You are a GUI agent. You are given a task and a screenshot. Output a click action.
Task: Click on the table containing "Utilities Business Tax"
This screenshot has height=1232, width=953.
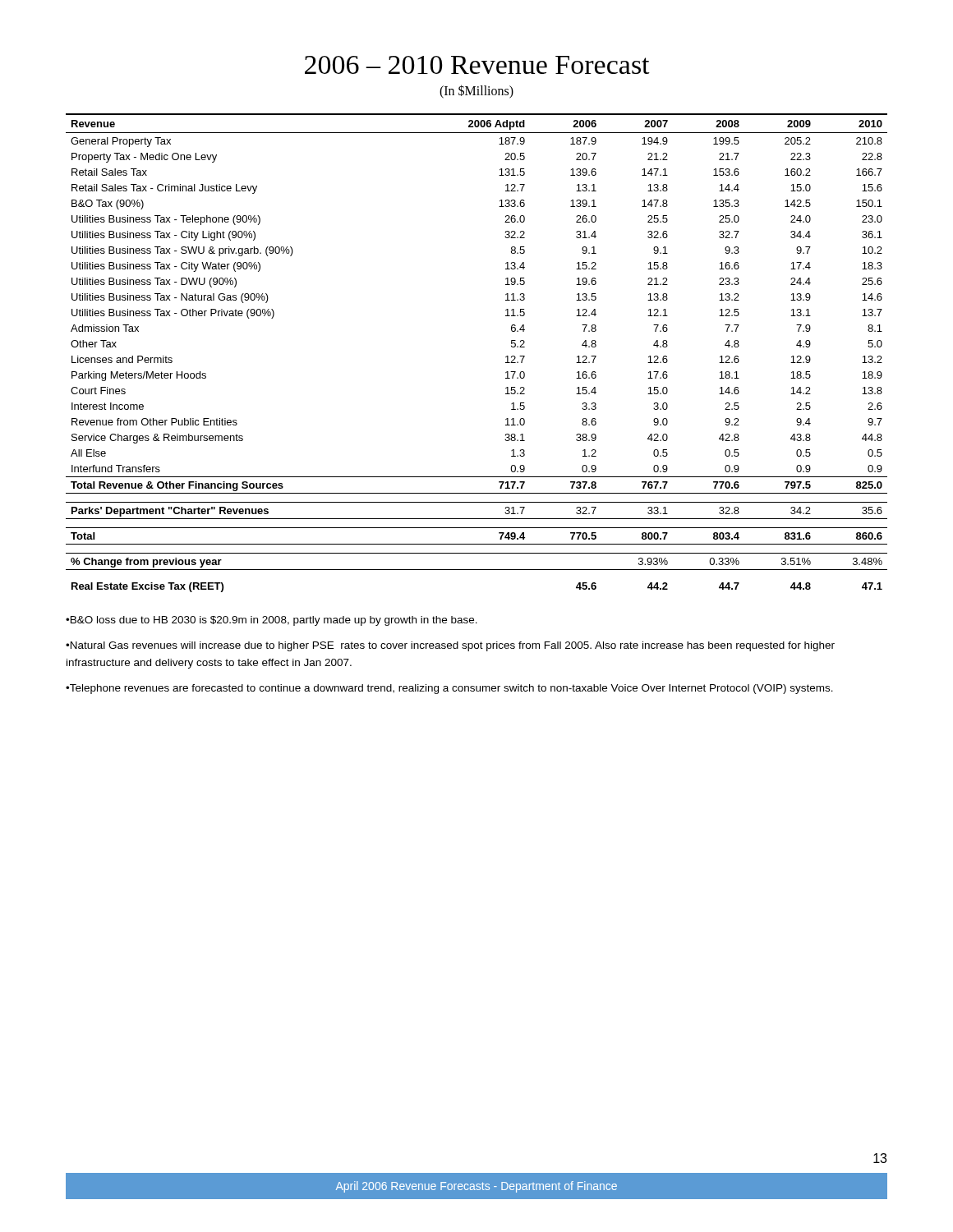click(x=476, y=354)
